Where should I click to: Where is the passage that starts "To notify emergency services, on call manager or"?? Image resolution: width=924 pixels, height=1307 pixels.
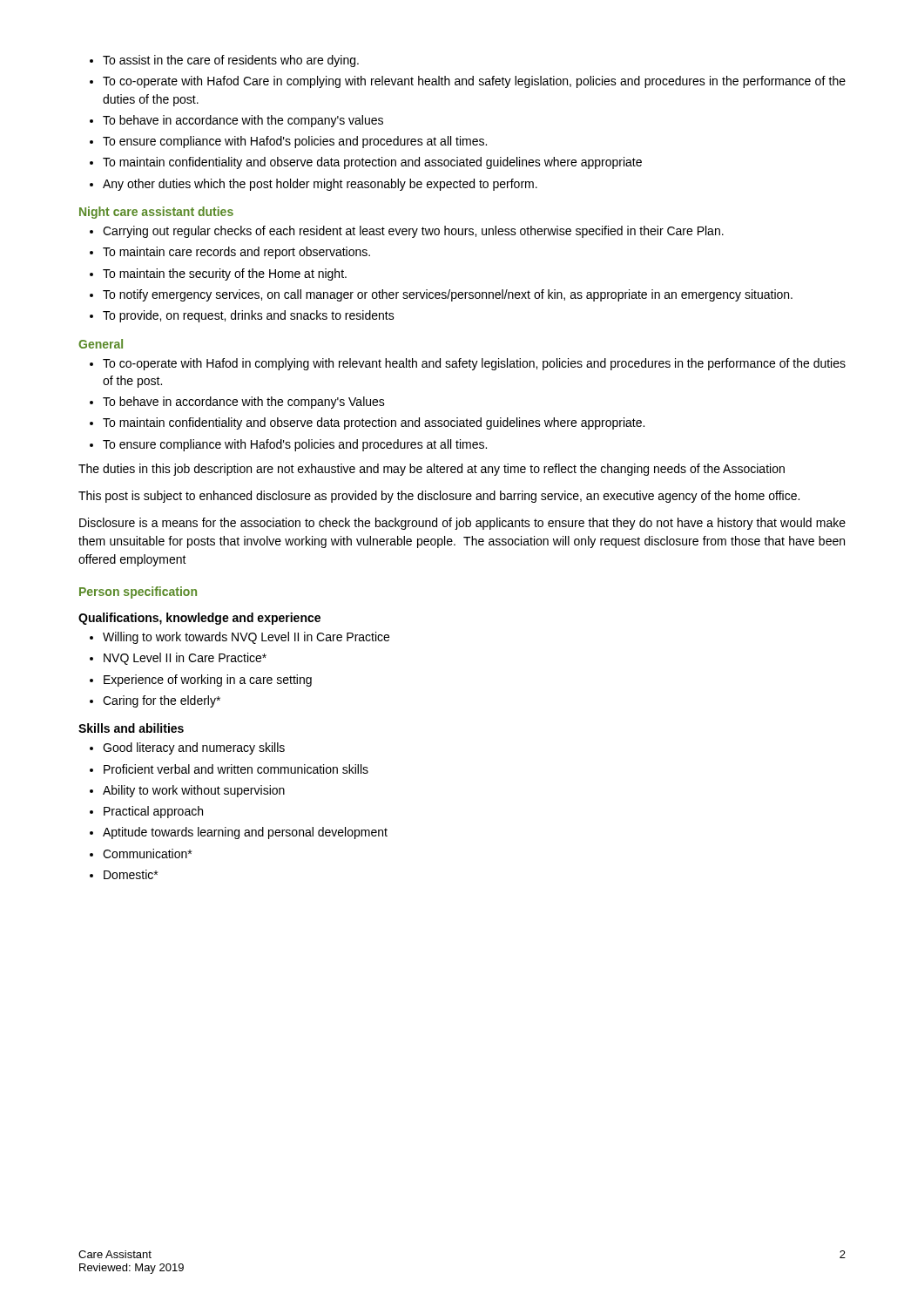coord(448,294)
